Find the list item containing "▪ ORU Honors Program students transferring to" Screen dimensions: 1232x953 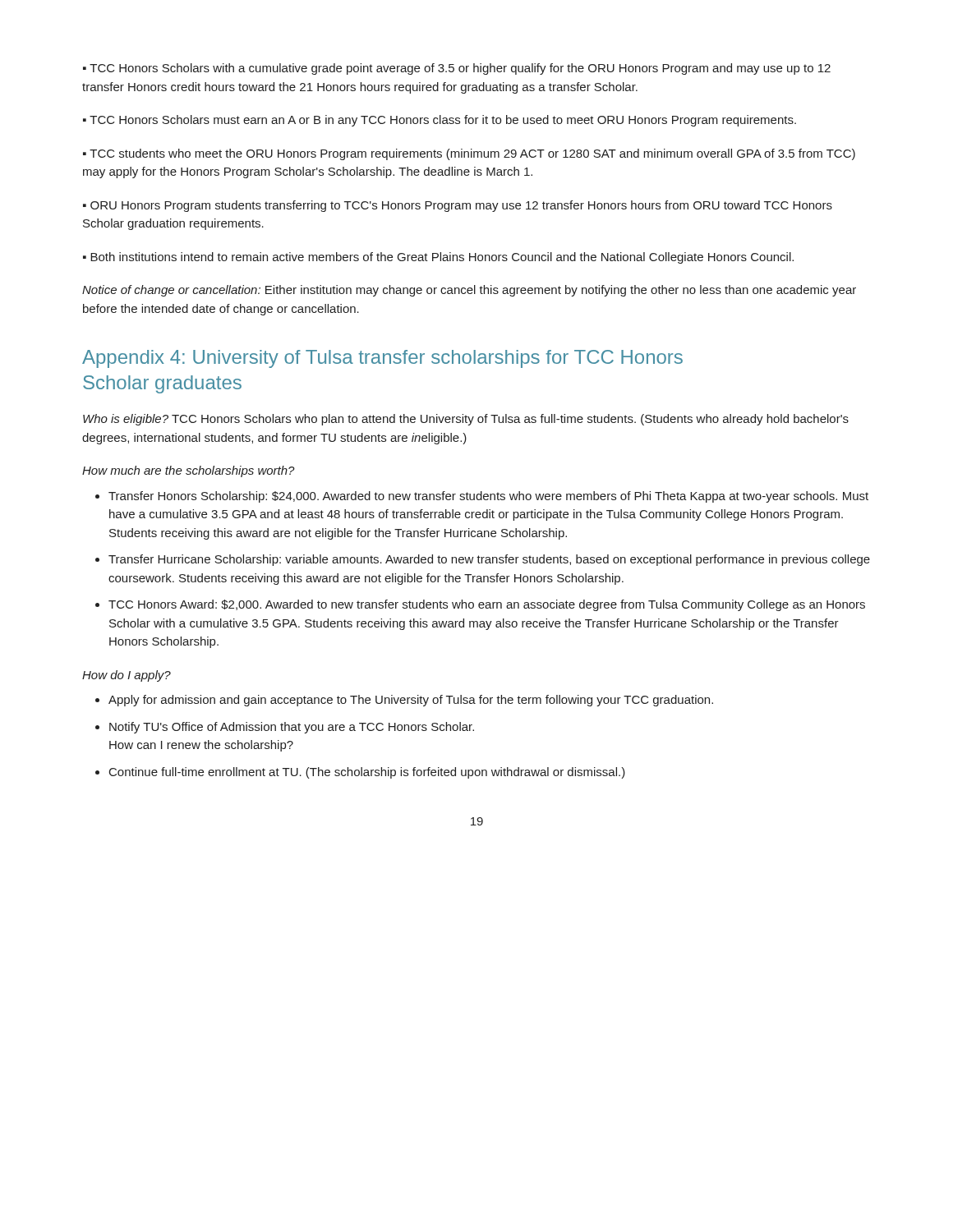pyautogui.click(x=476, y=214)
